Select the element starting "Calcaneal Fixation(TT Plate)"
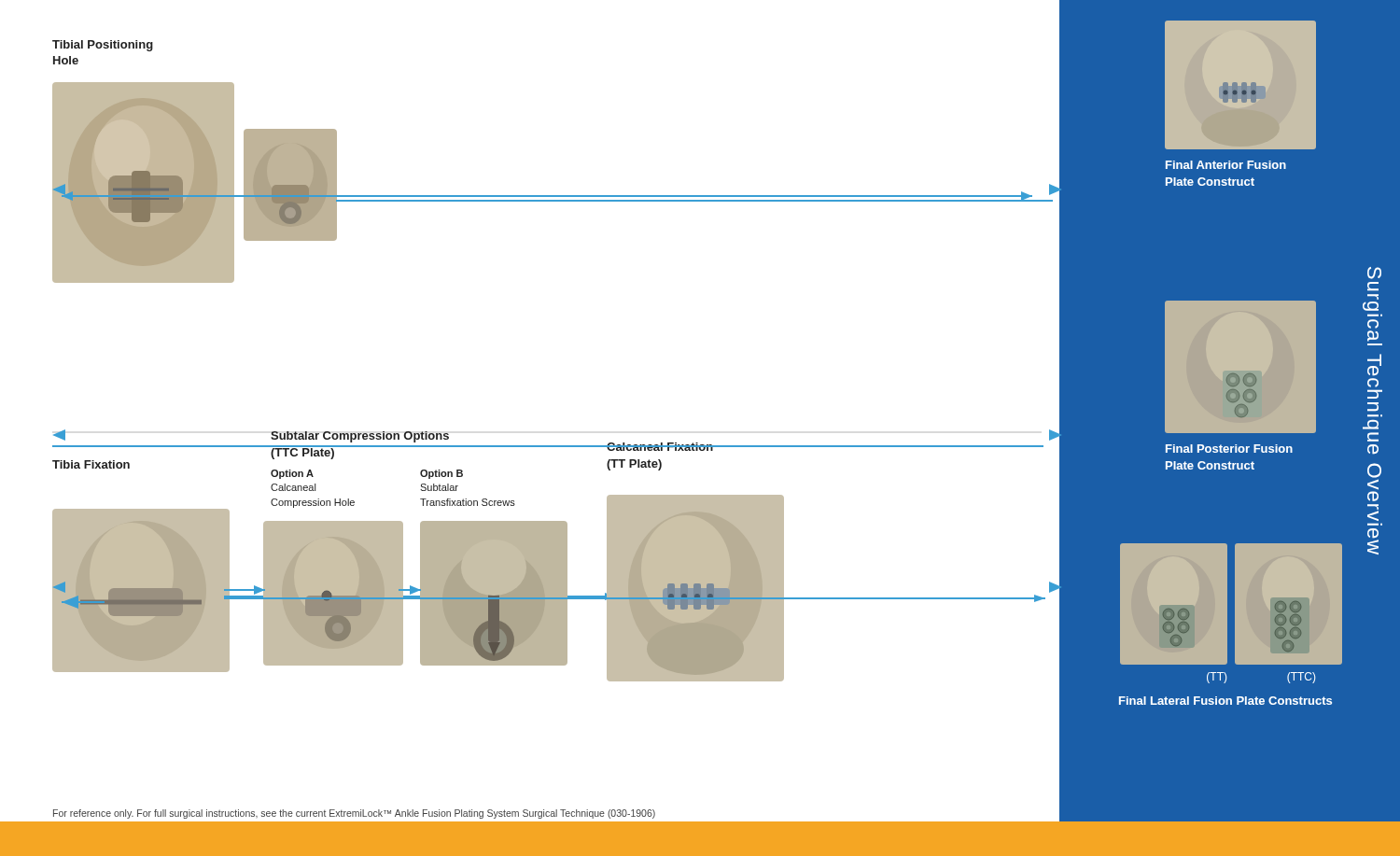 click(660, 455)
